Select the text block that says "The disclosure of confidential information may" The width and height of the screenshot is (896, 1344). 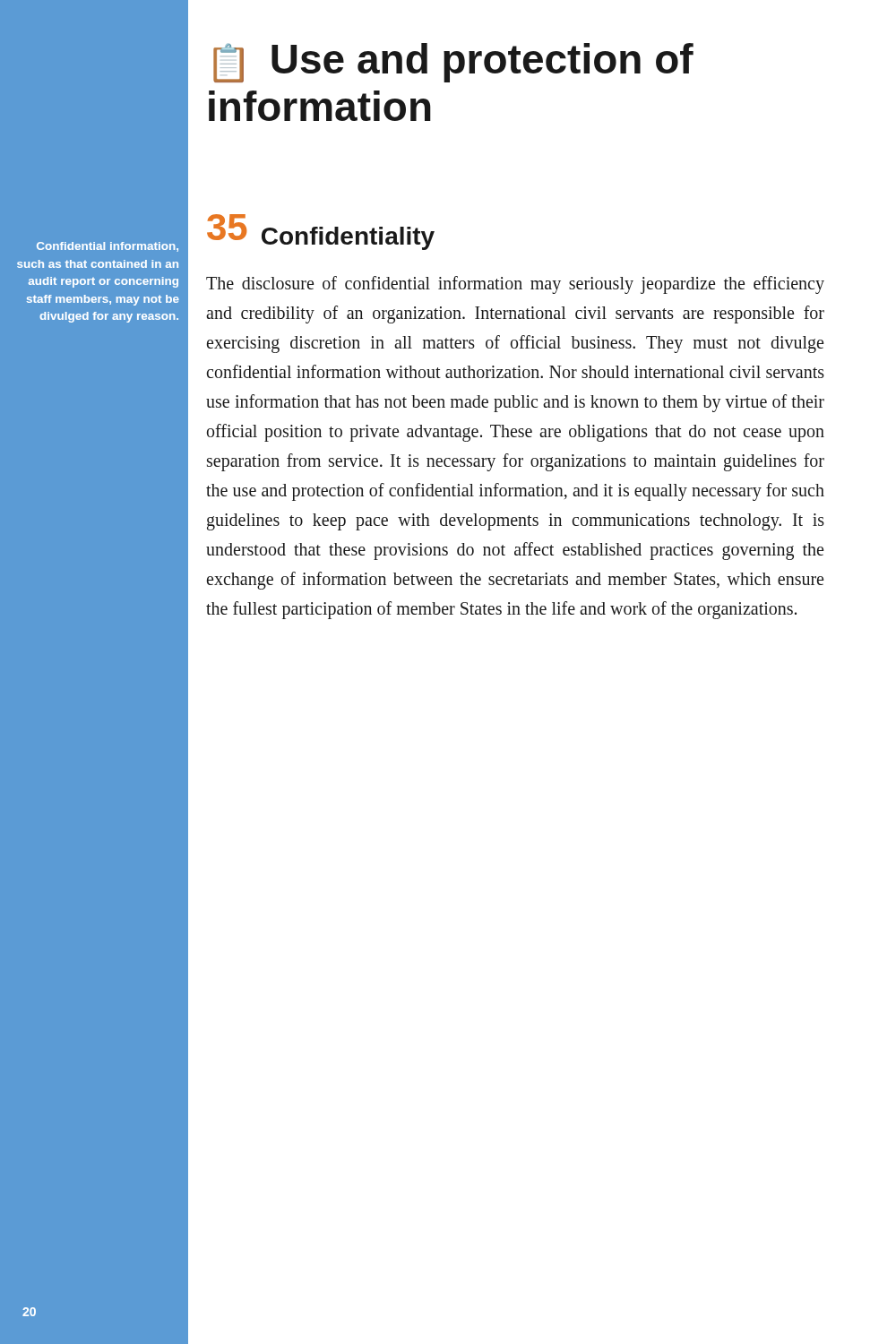click(x=515, y=446)
